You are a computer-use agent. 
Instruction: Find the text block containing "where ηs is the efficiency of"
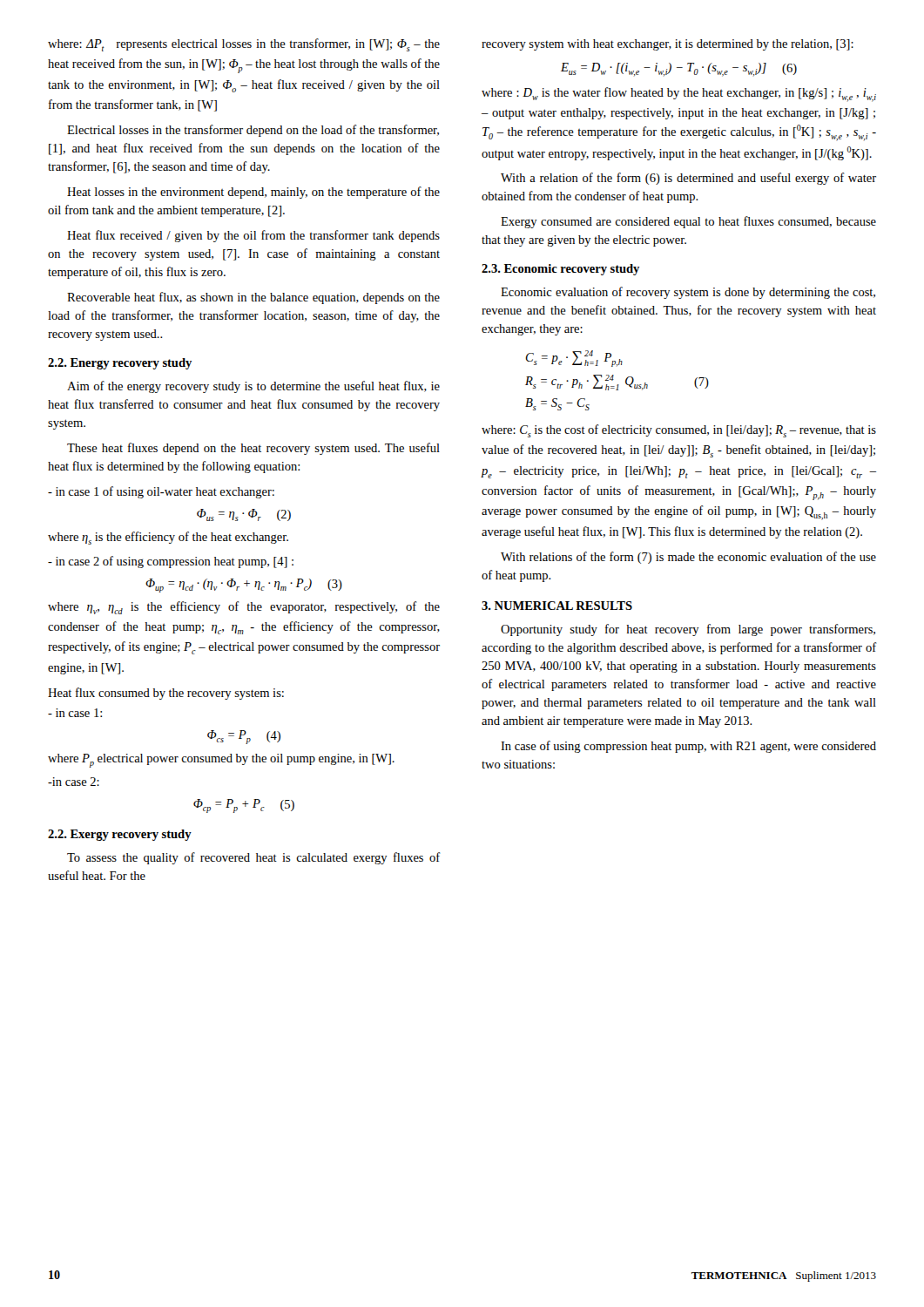(x=244, y=549)
